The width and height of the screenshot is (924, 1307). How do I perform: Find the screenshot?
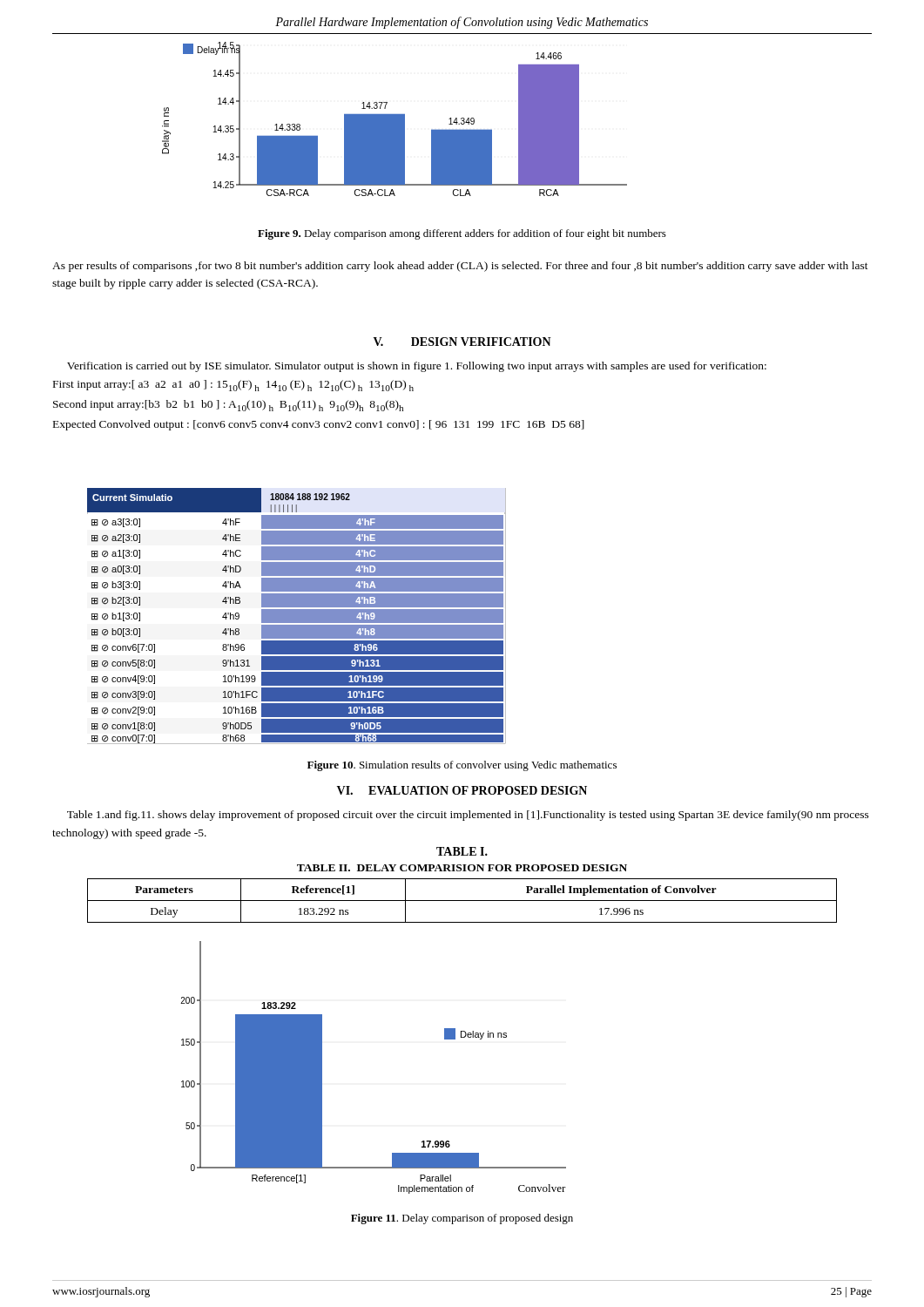point(457,618)
